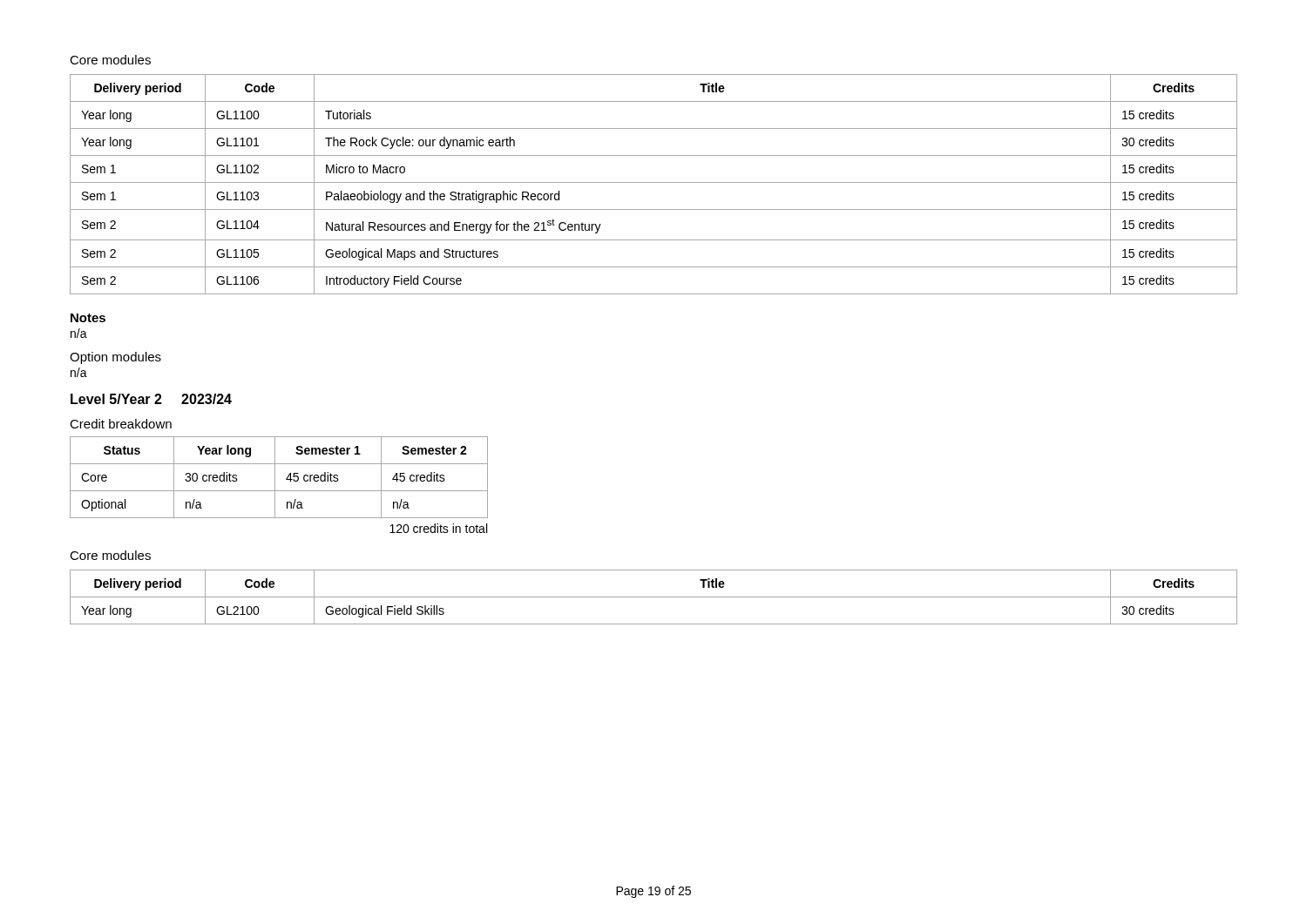Find "Option modules" on this page
This screenshot has height=924, width=1307.
(115, 356)
